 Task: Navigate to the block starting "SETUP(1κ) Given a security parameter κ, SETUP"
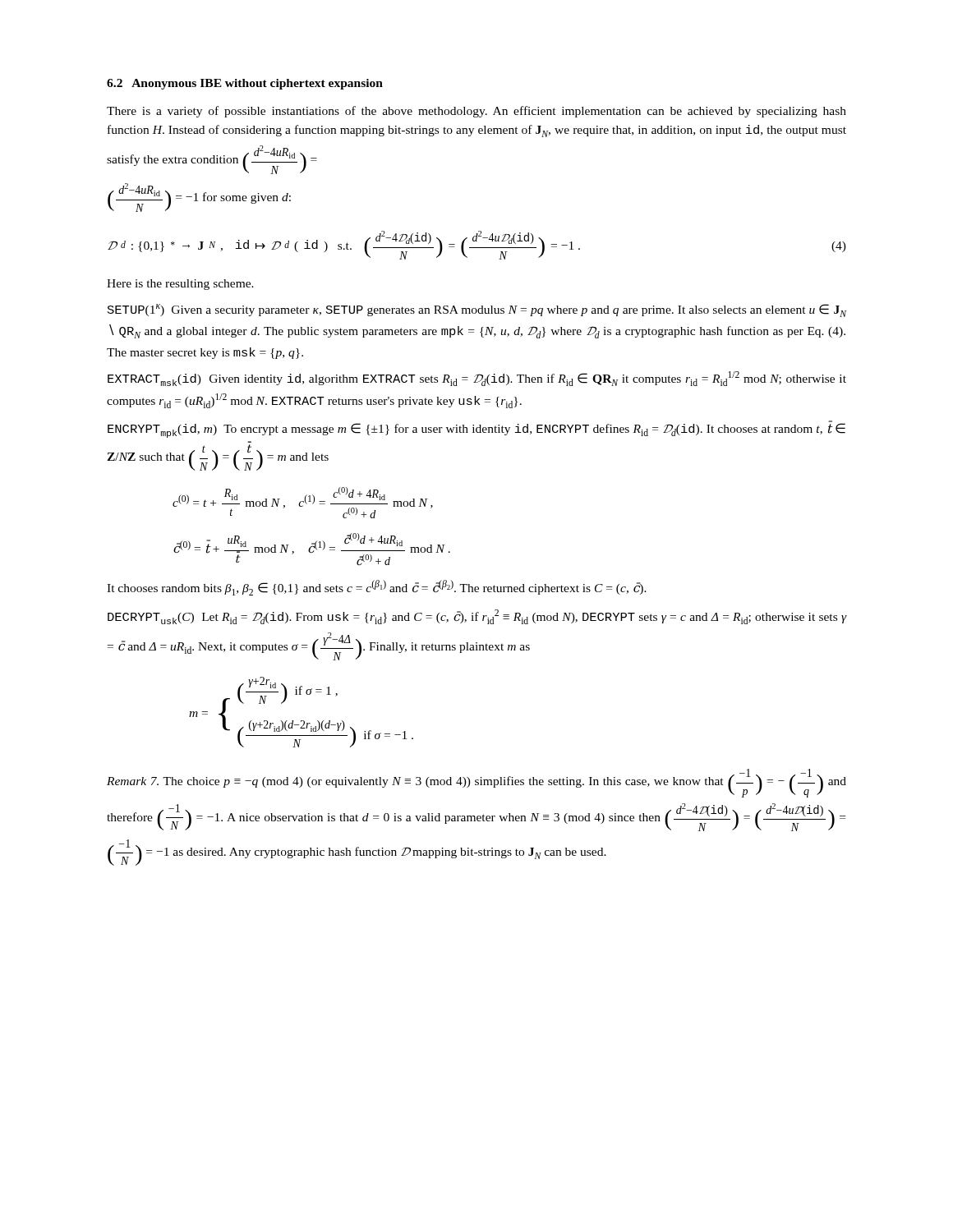click(x=476, y=331)
